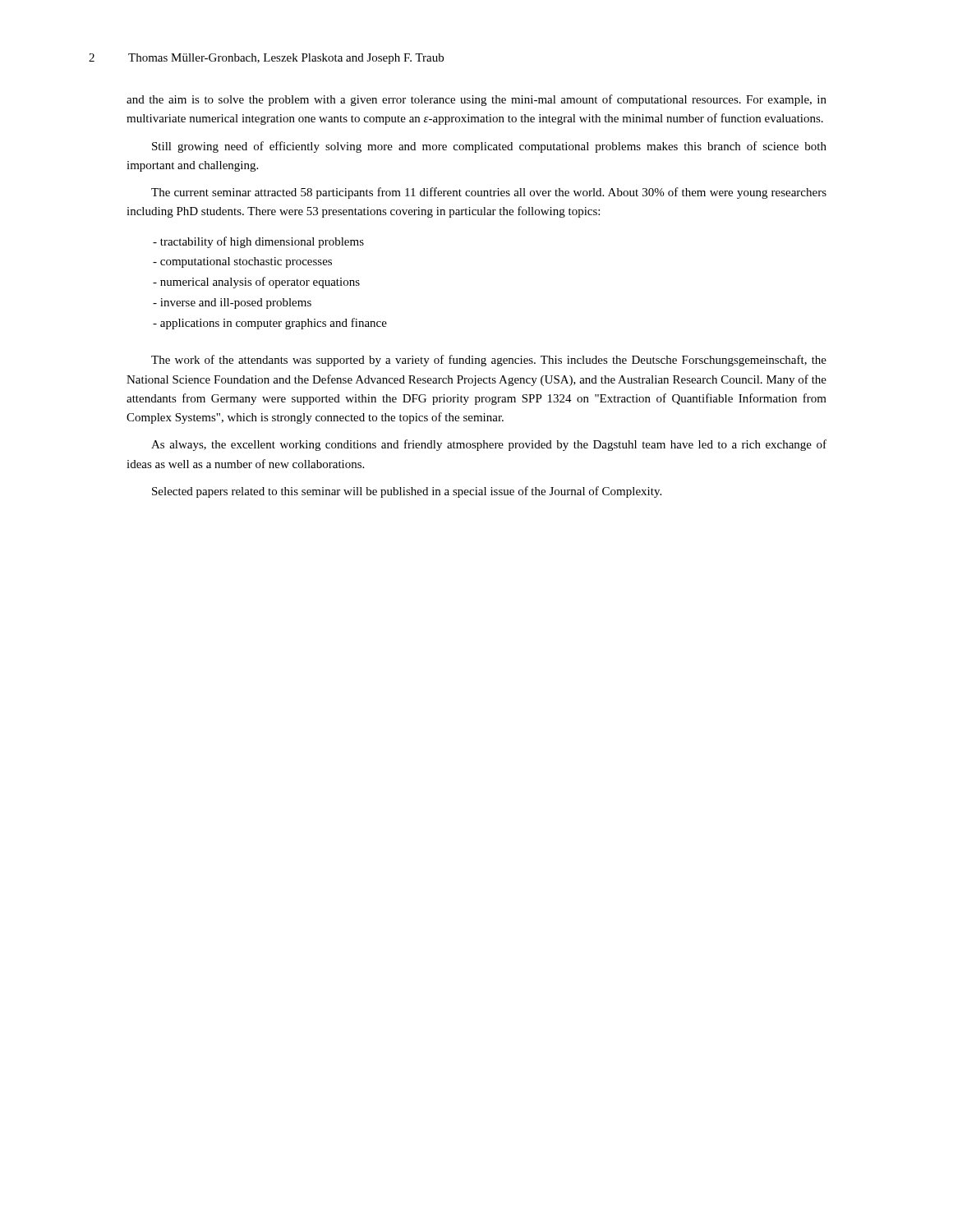This screenshot has height=1232, width=953.
Task: Locate the block starting "computational stochastic processes"
Action: point(242,262)
